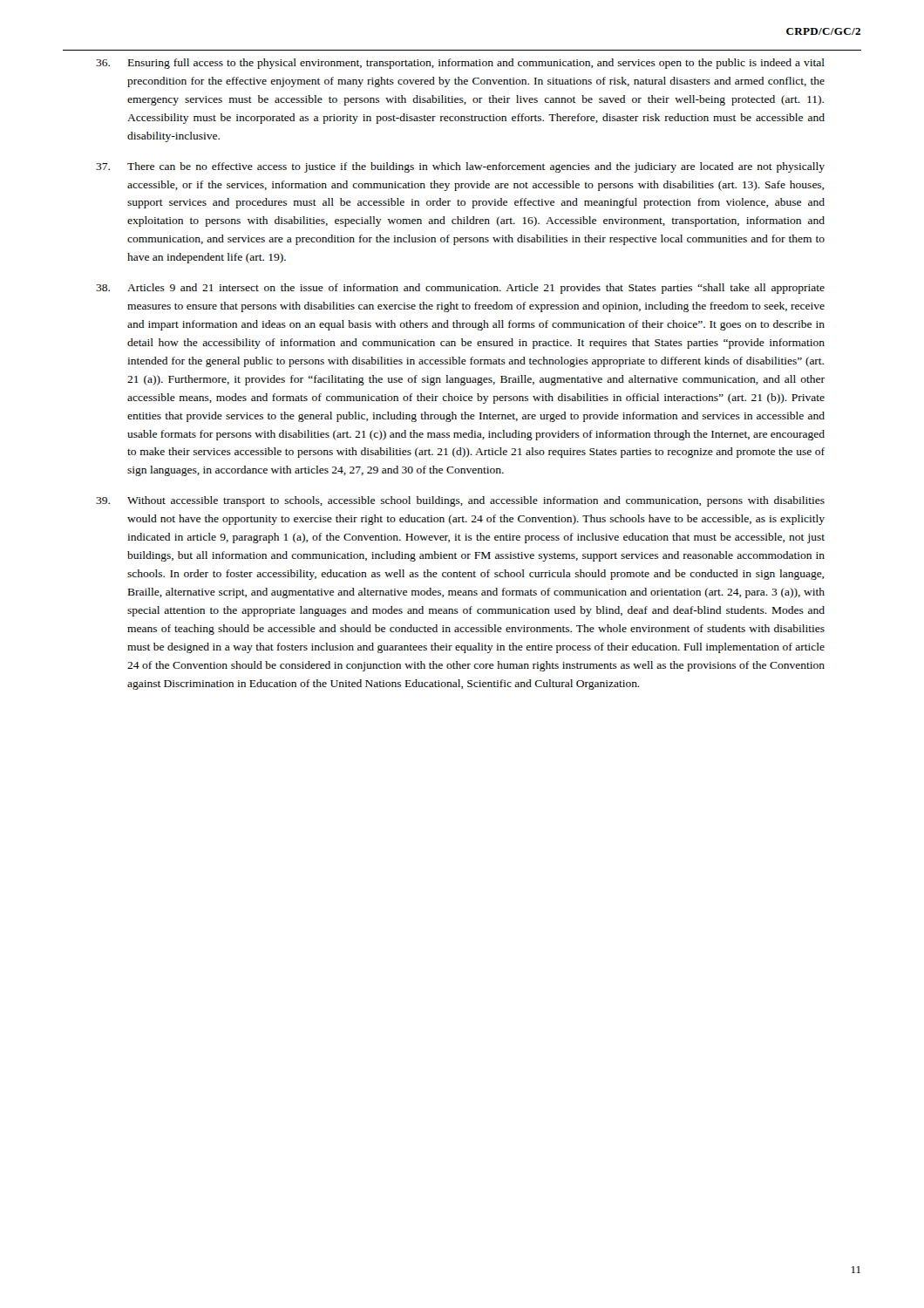Locate the text block containing "Without accessible transport to schools, accessible school"
The width and height of the screenshot is (924, 1308).
click(460, 592)
